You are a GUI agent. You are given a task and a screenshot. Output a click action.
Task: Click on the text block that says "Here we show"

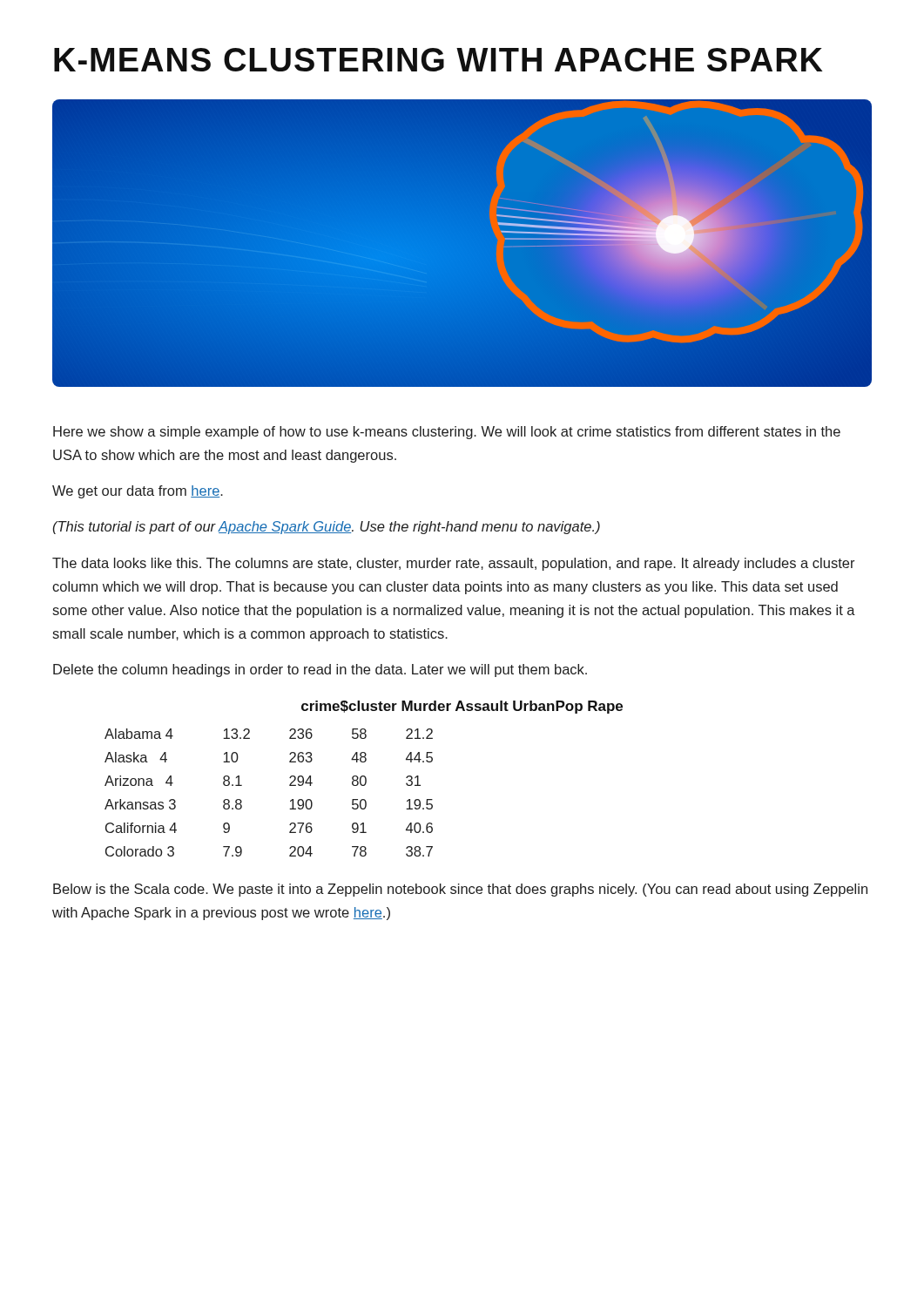tap(447, 443)
